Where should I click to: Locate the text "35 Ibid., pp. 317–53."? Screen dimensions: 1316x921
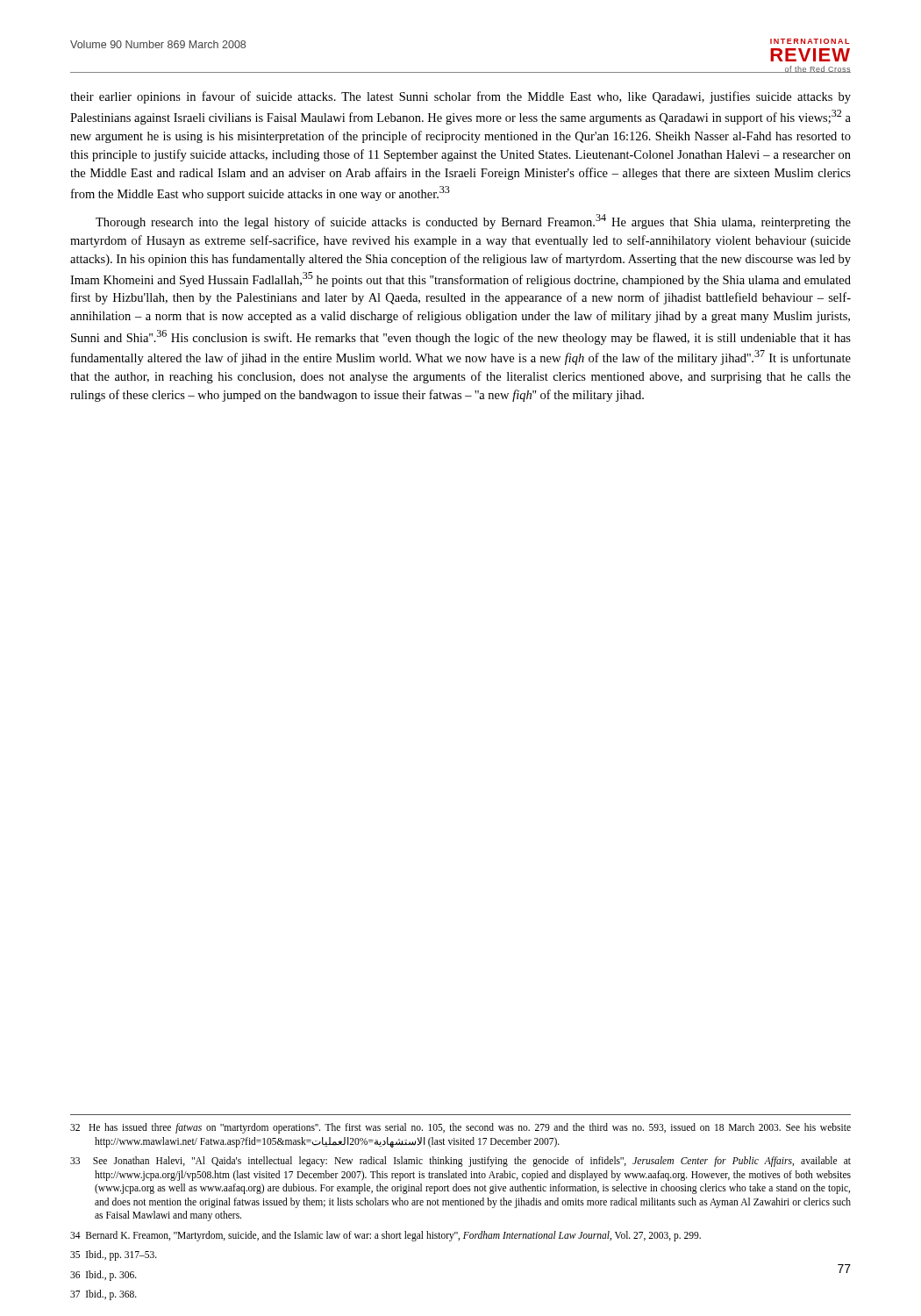point(114,1255)
